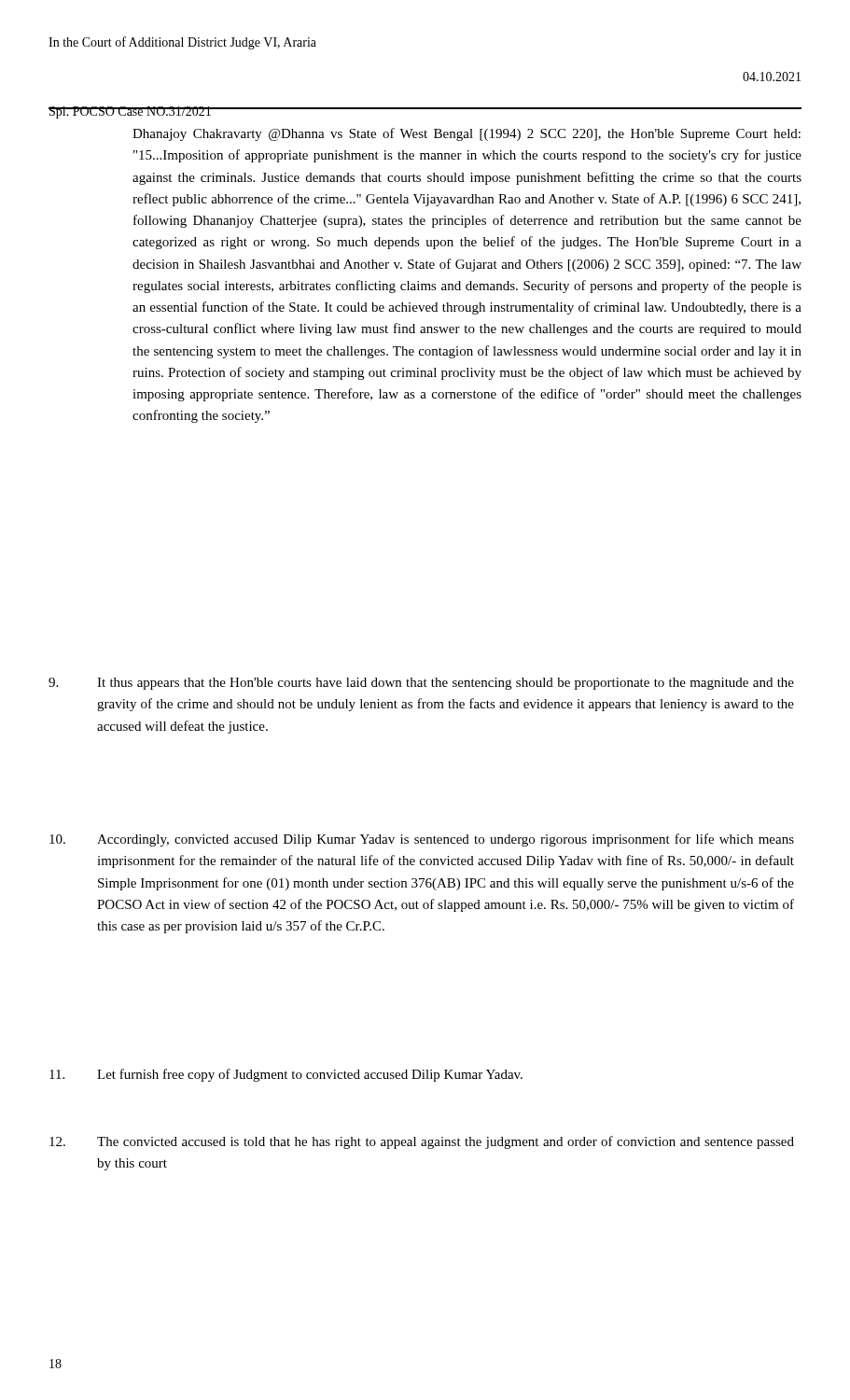Locate the list item that reads "9.It thus appears"
This screenshot has width=850, height=1400.
coord(421,705)
